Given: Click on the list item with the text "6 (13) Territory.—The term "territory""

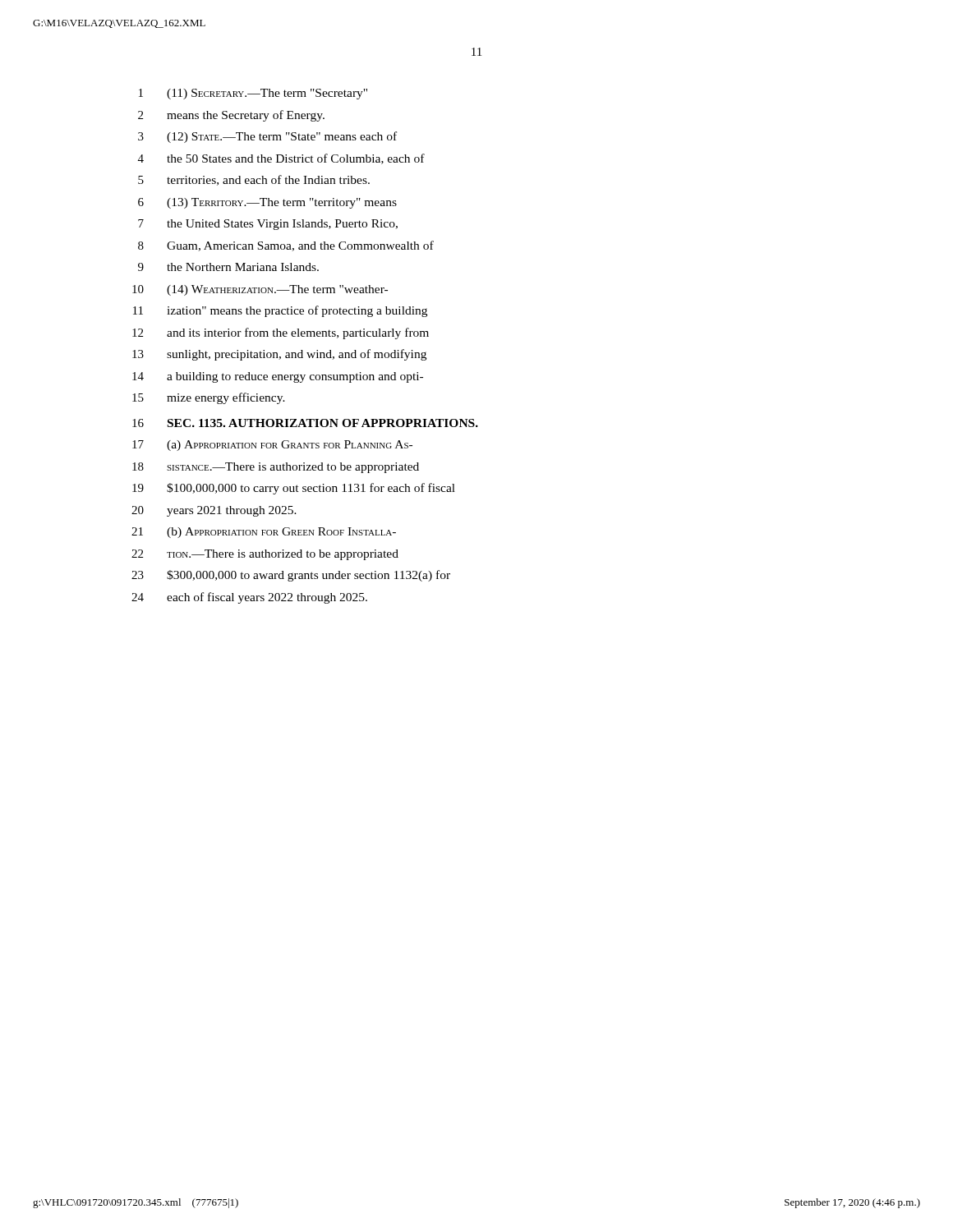Looking at the screenshot, I should (267, 203).
